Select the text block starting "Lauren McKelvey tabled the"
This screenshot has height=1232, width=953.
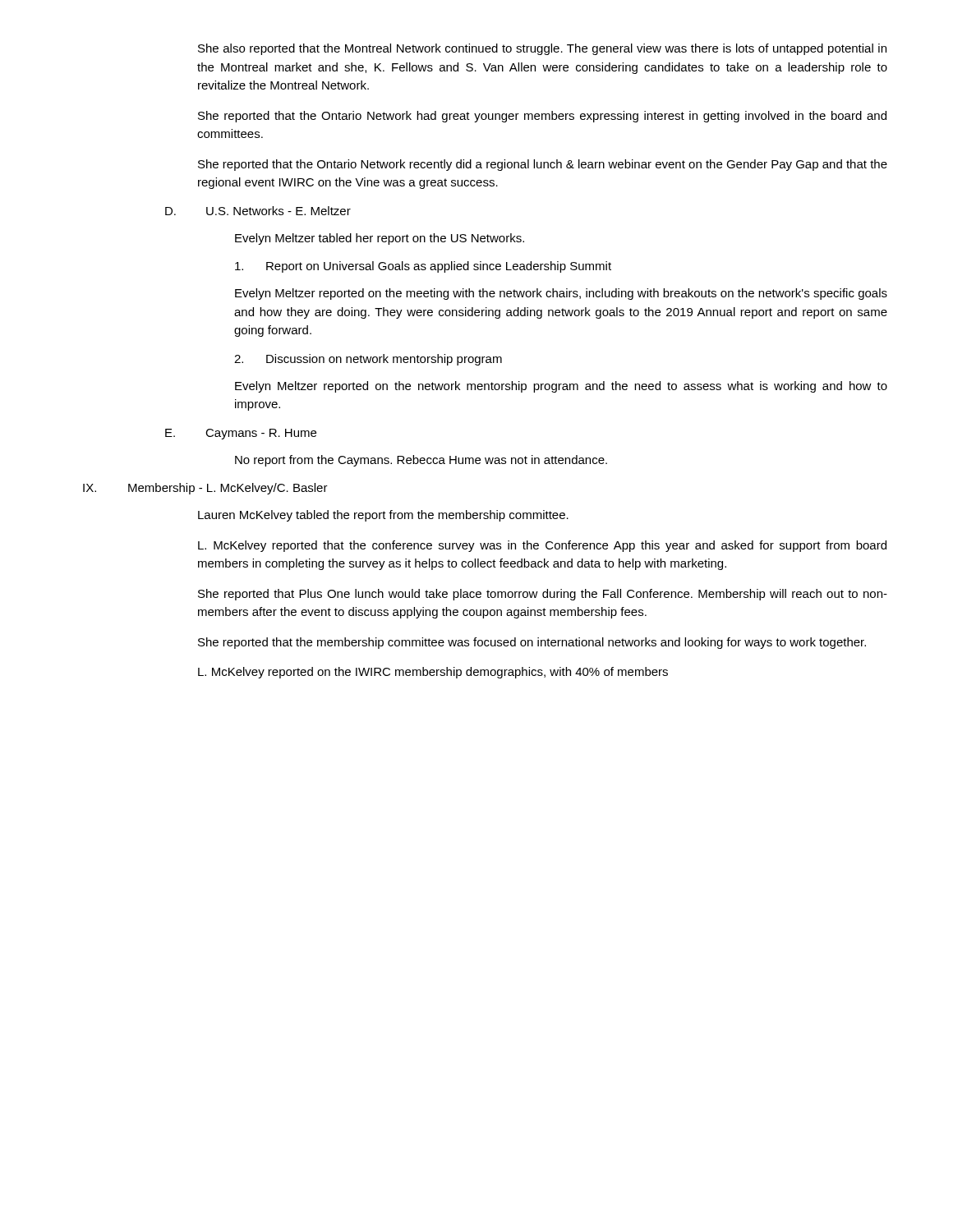pyautogui.click(x=383, y=515)
